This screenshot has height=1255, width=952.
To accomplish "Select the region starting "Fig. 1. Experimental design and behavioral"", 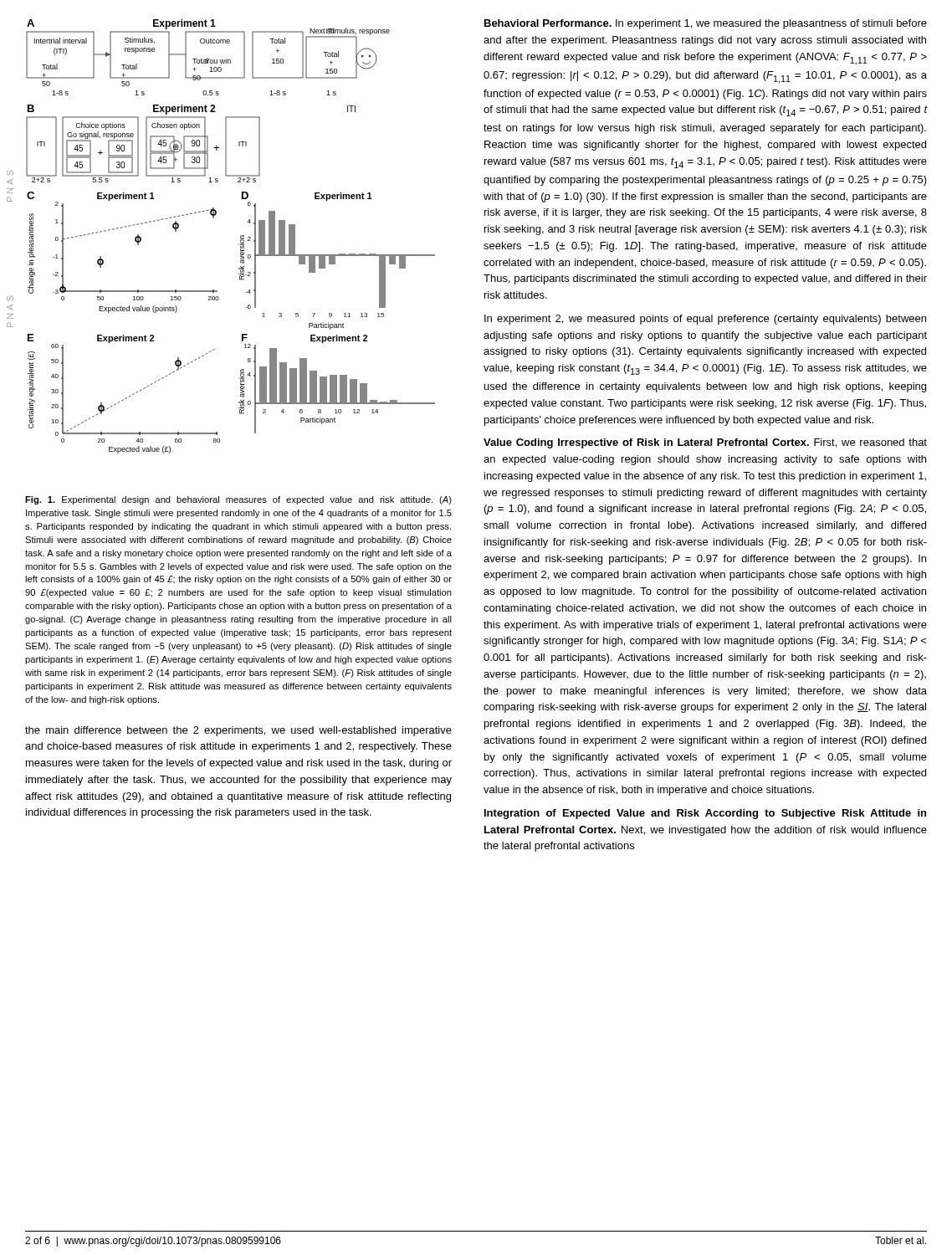I will click(238, 599).
